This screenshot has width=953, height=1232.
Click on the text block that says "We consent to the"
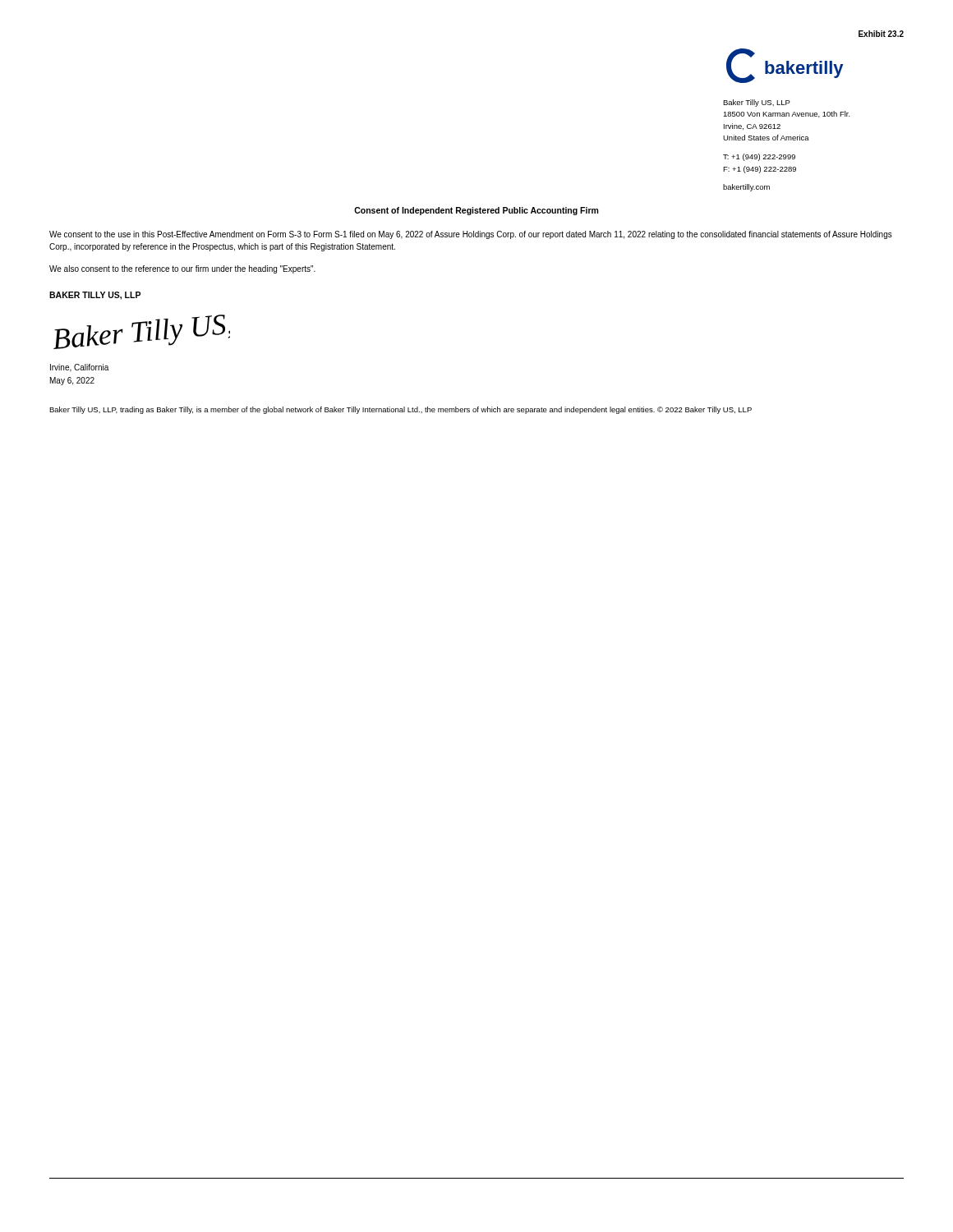tap(471, 241)
